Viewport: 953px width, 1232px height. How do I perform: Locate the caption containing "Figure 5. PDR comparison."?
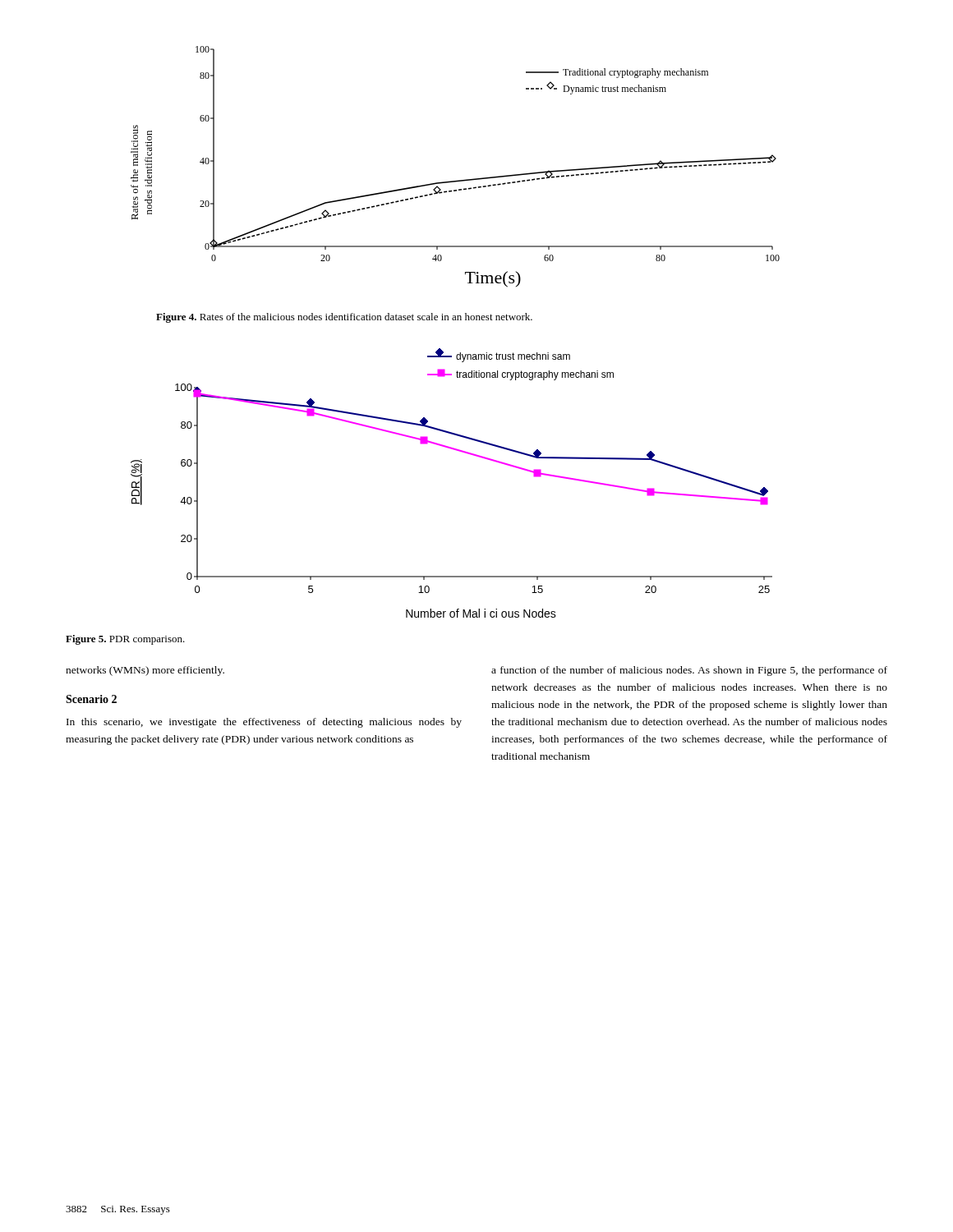click(x=125, y=639)
